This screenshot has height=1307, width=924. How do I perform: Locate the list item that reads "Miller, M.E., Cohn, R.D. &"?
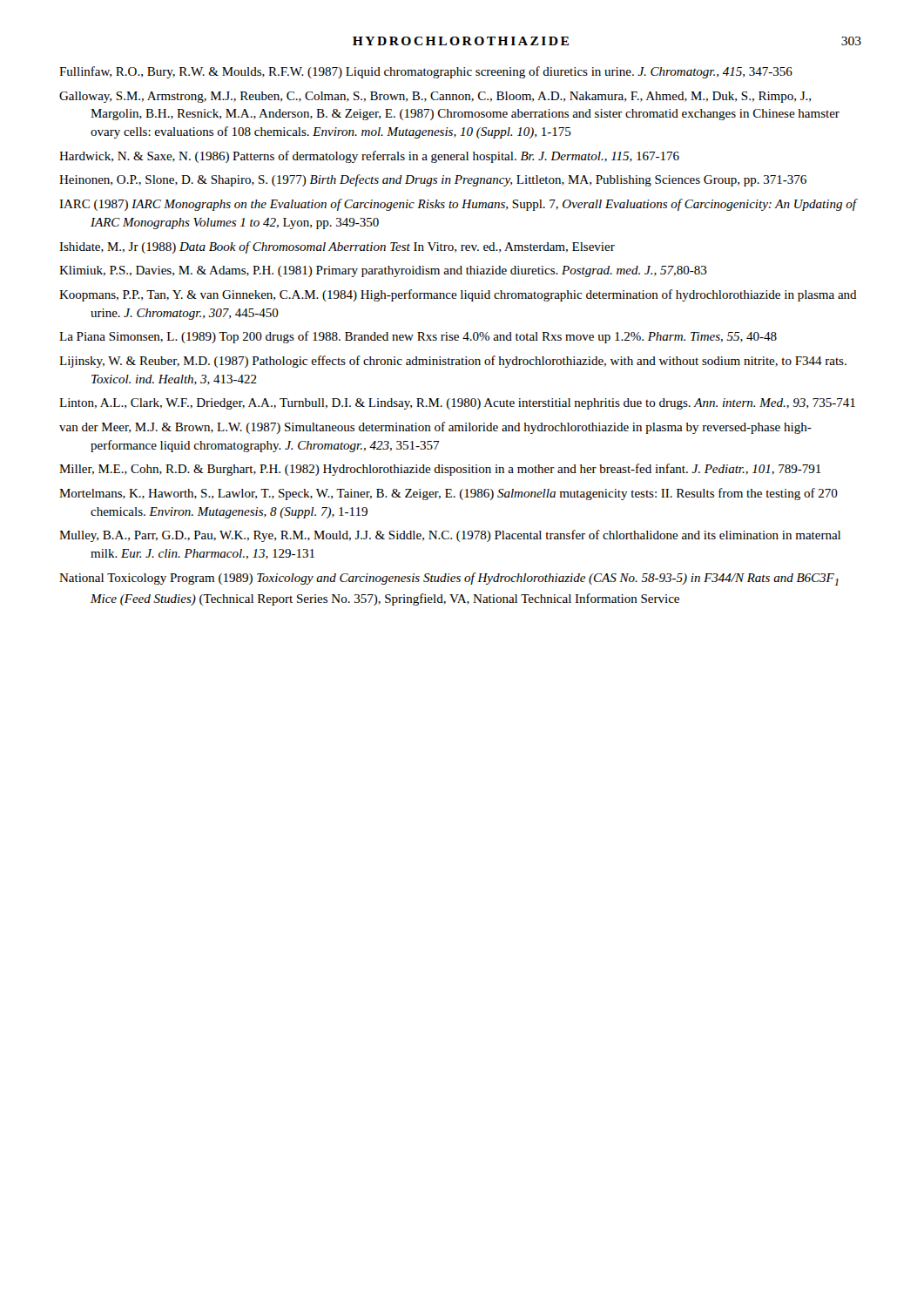pyautogui.click(x=440, y=469)
